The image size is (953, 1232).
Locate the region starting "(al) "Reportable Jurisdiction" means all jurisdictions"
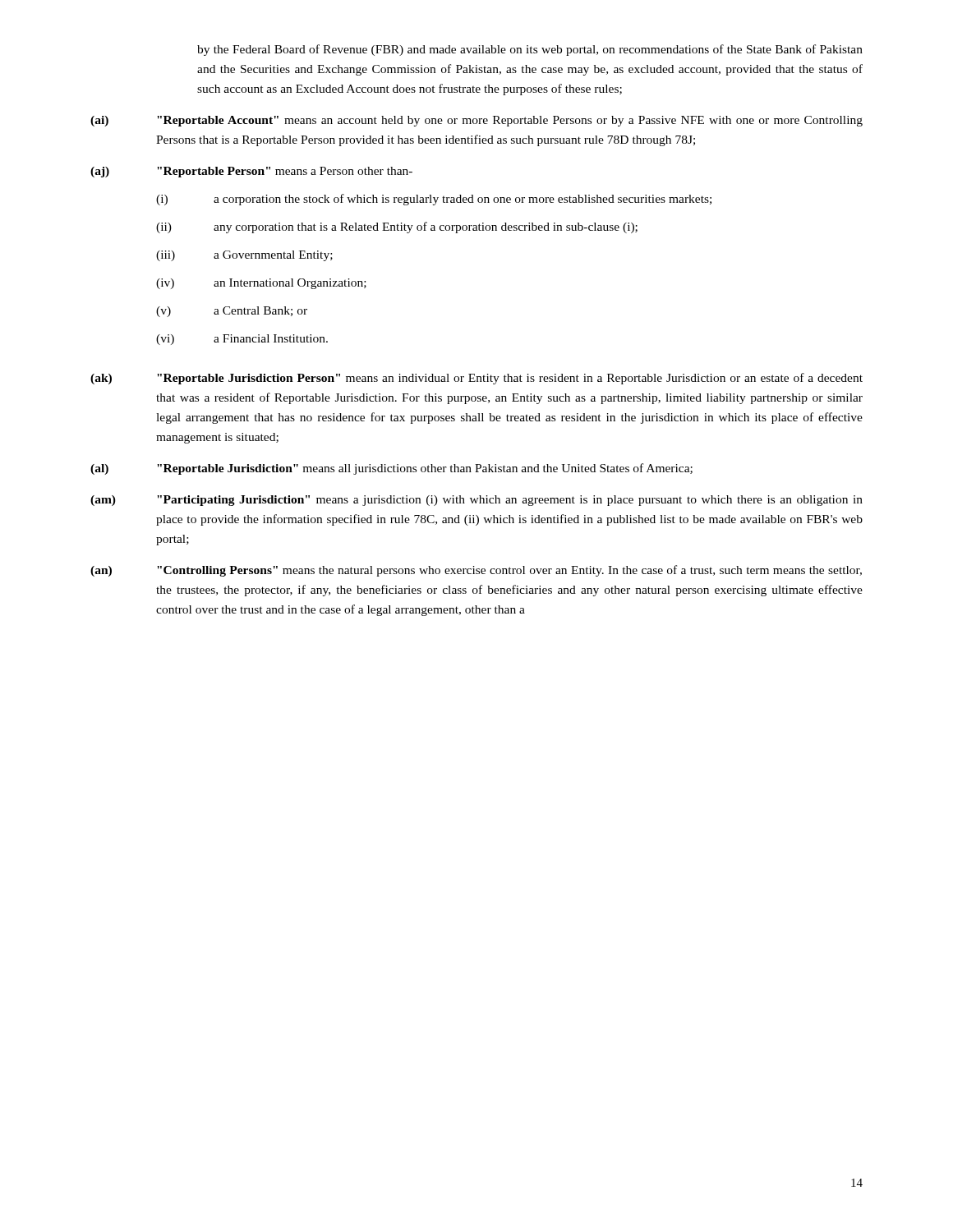point(476,468)
